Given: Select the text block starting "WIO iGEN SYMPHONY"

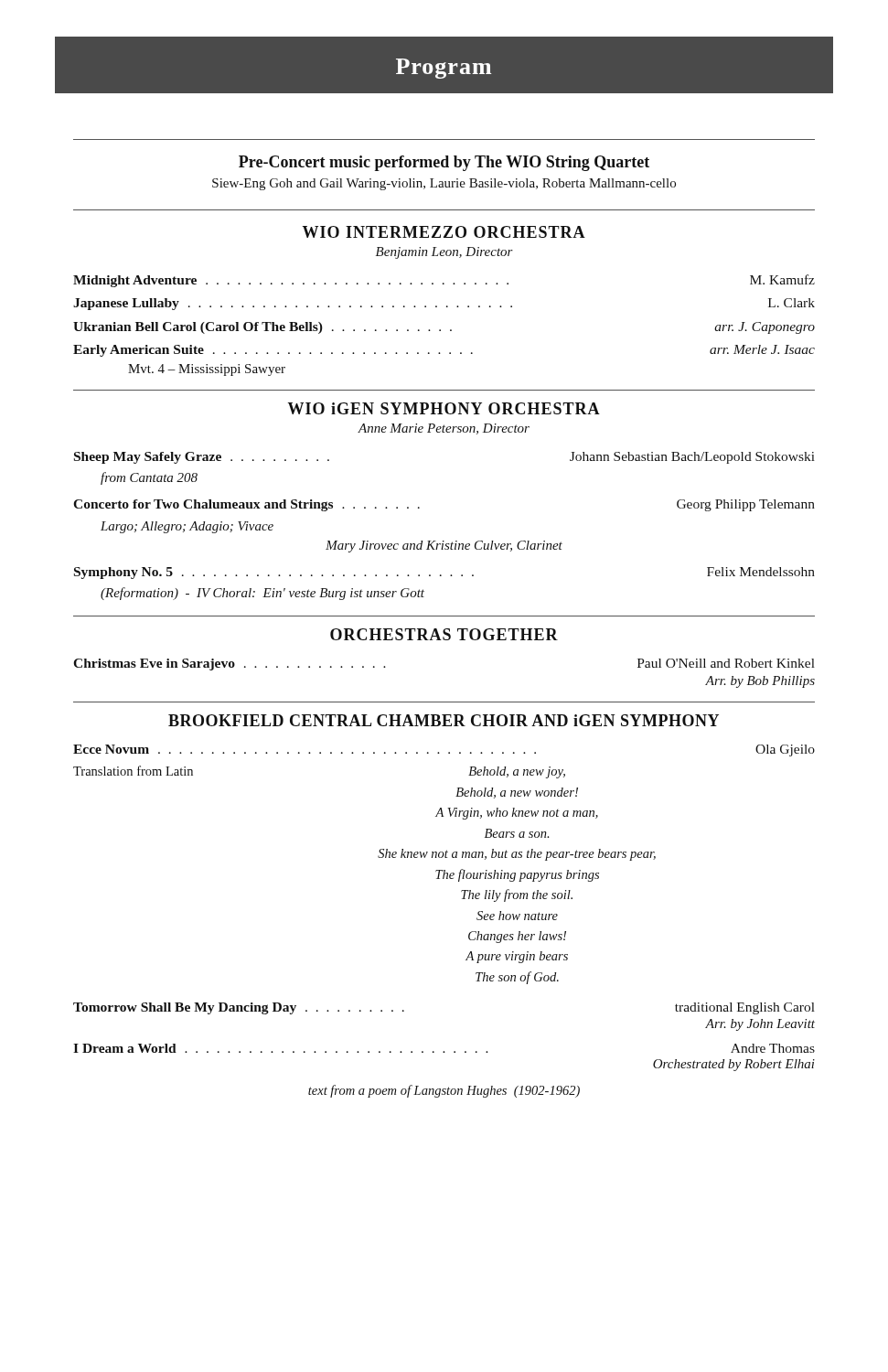Looking at the screenshot, I should (444, 418).
